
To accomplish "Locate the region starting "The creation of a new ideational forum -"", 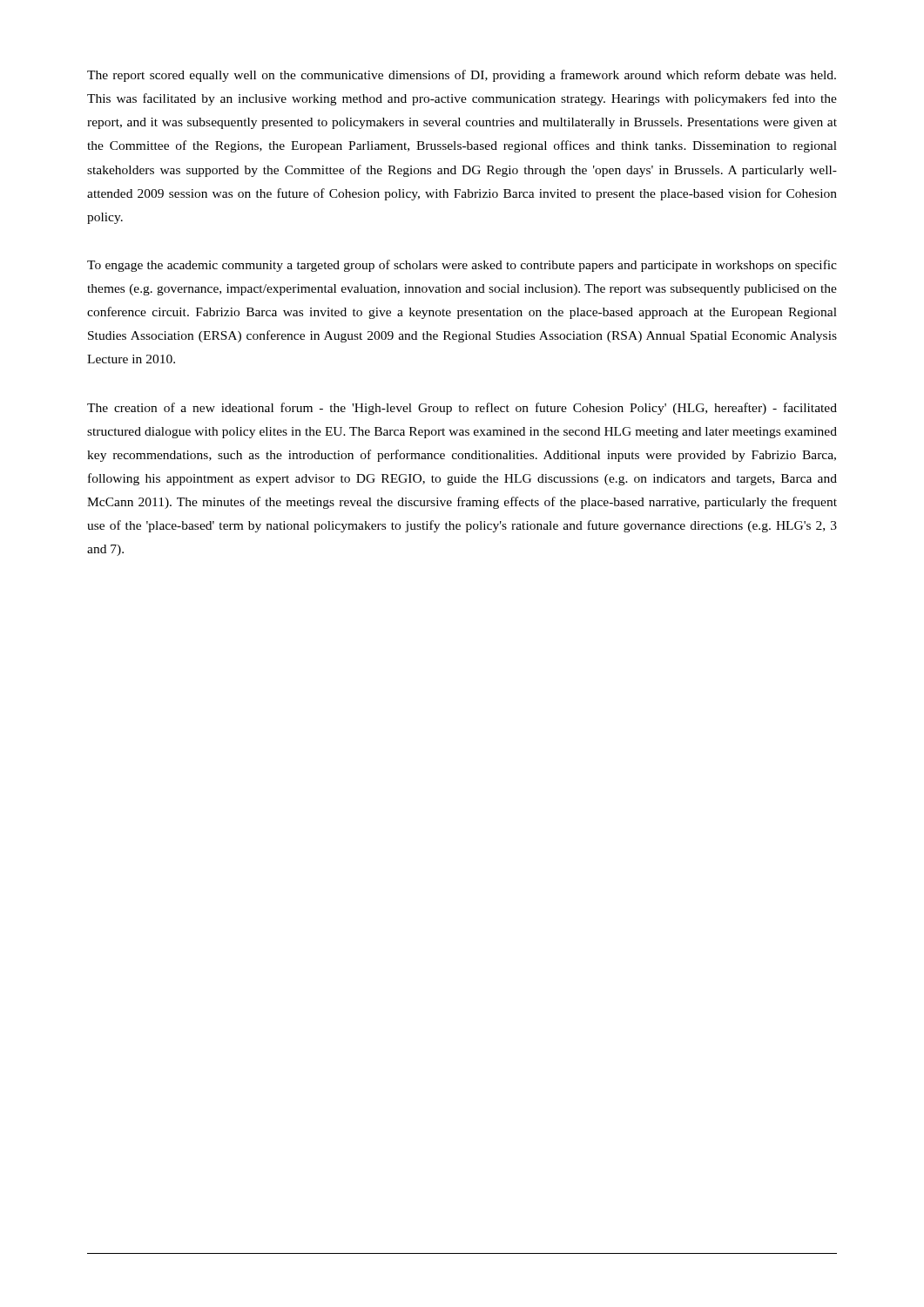I will click(x=462, y=478).
